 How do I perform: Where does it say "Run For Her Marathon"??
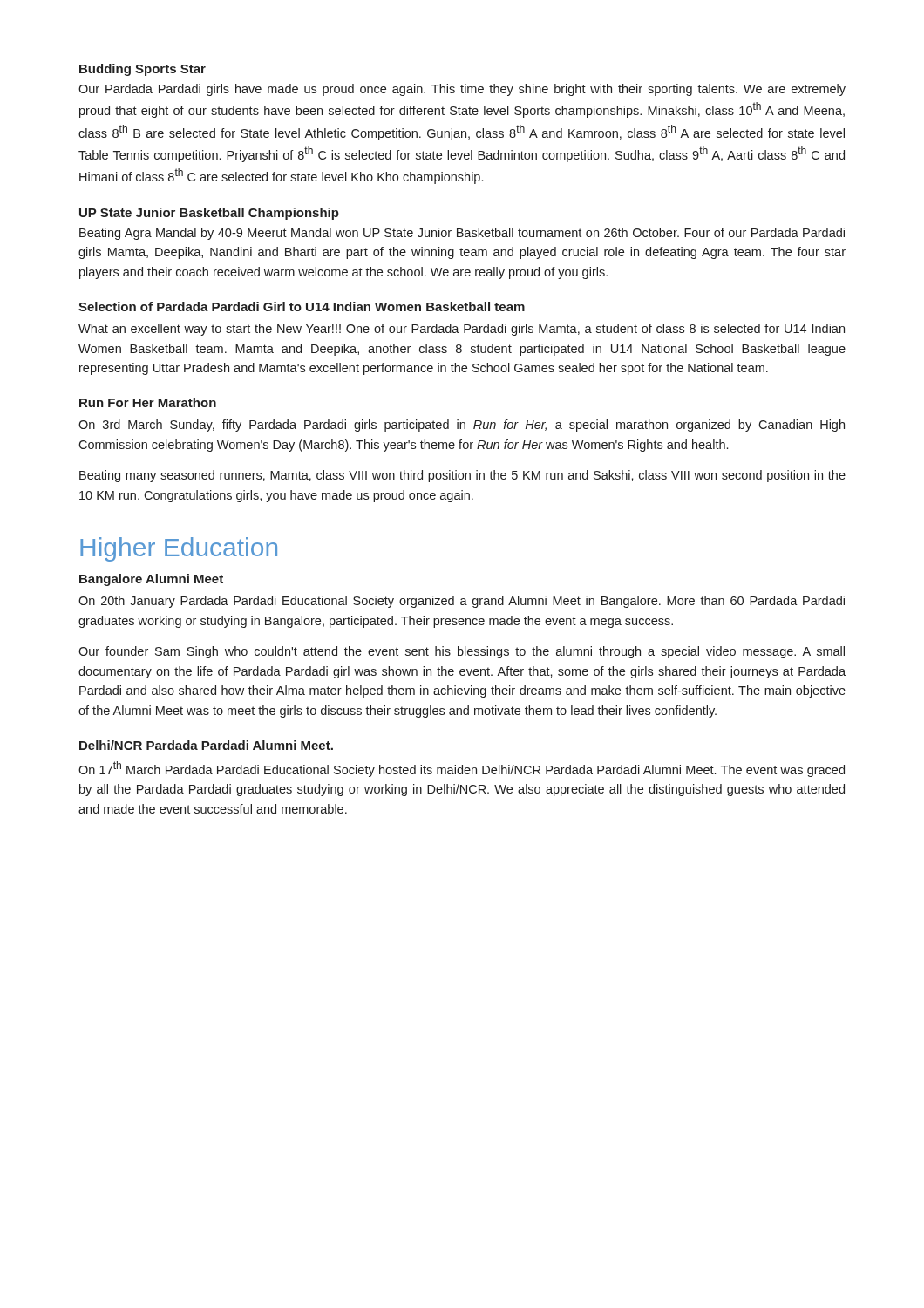[x=147, y=403]
